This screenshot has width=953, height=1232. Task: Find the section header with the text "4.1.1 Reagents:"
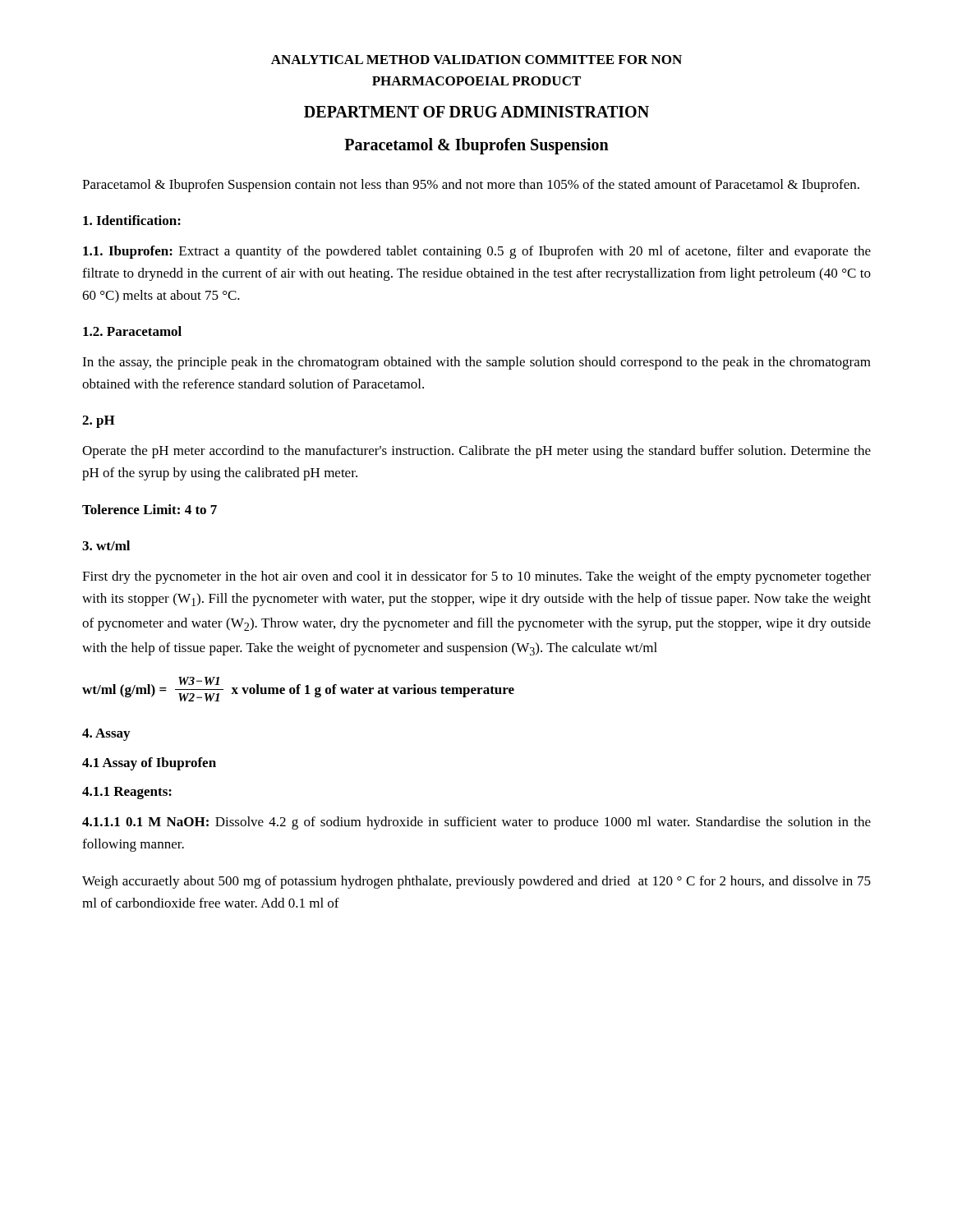127,791
